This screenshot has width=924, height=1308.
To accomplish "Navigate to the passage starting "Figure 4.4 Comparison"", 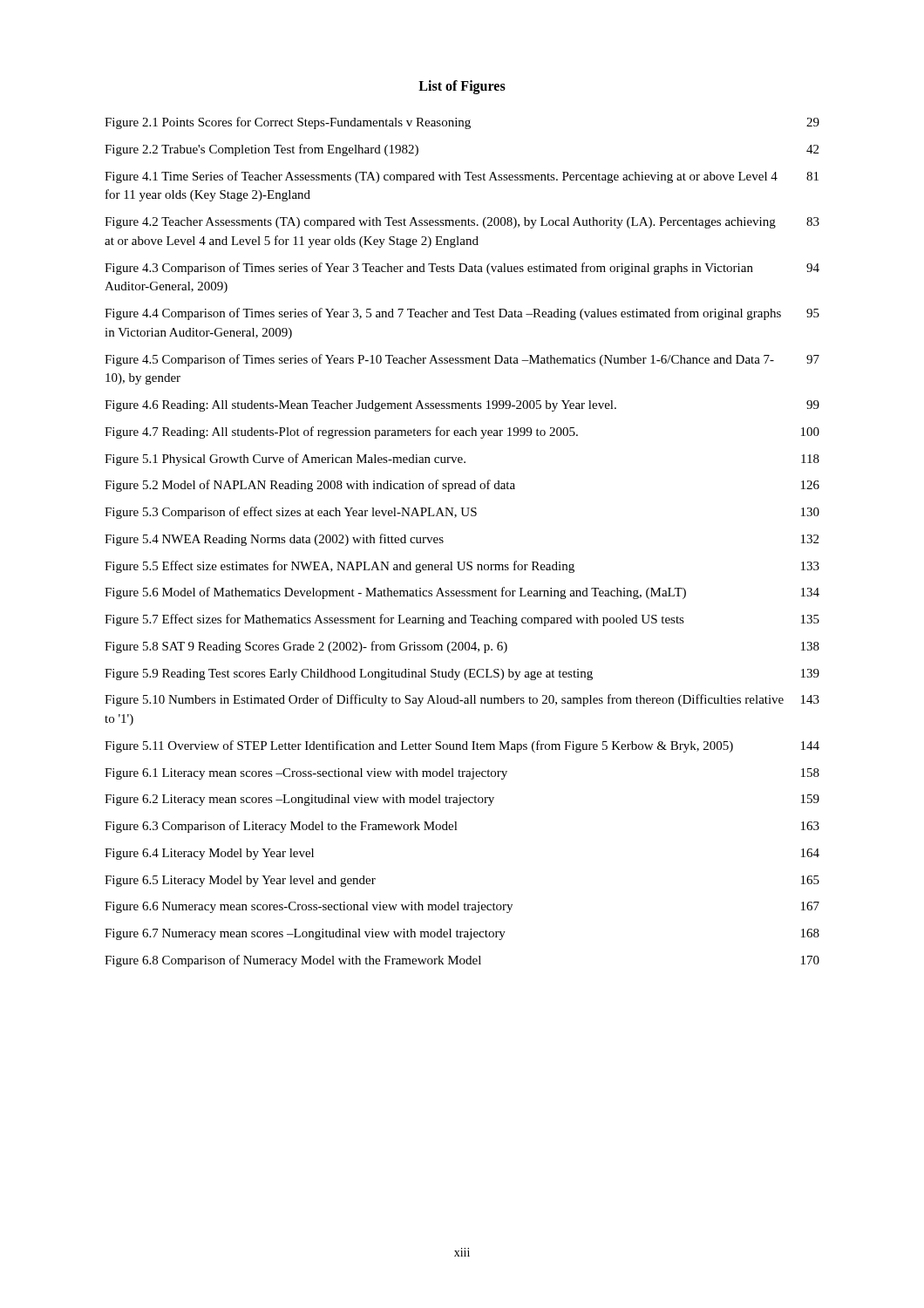I will point(462,323).
